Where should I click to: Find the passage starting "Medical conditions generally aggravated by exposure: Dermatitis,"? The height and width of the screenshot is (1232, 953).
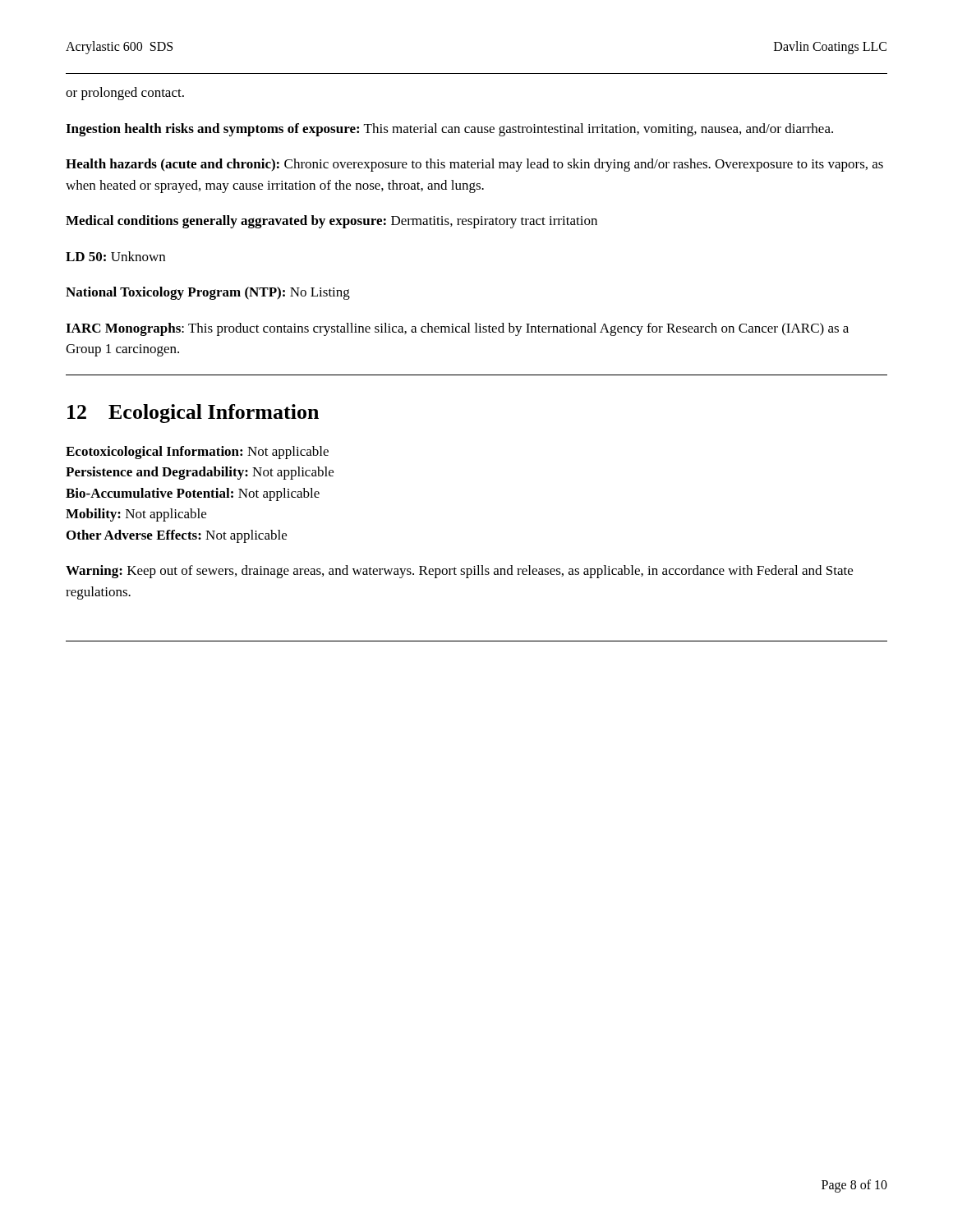[332, 221]
